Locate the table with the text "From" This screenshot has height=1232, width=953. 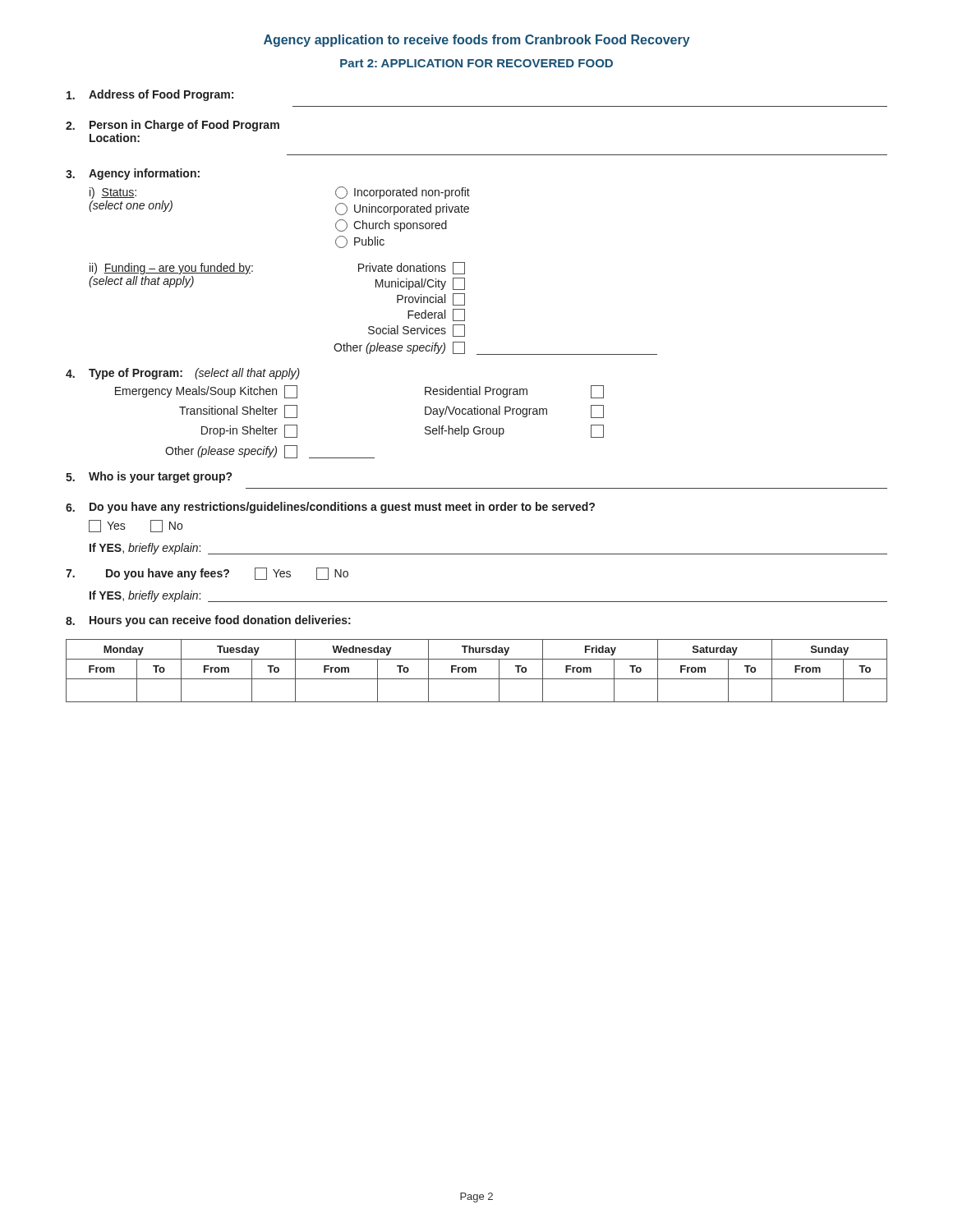click(476, 671)
